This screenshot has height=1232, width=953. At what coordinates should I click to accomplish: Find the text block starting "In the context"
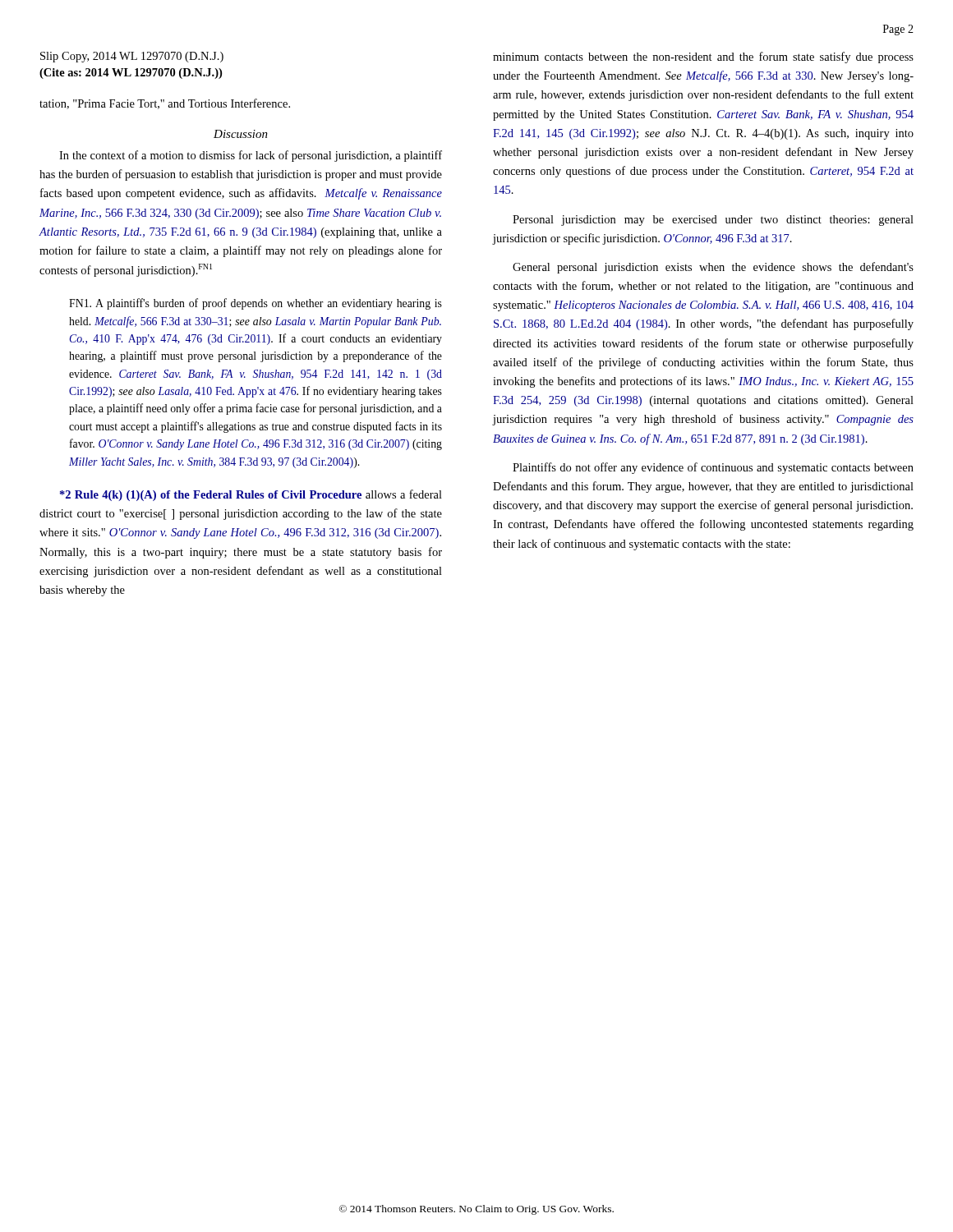(241, 213)
